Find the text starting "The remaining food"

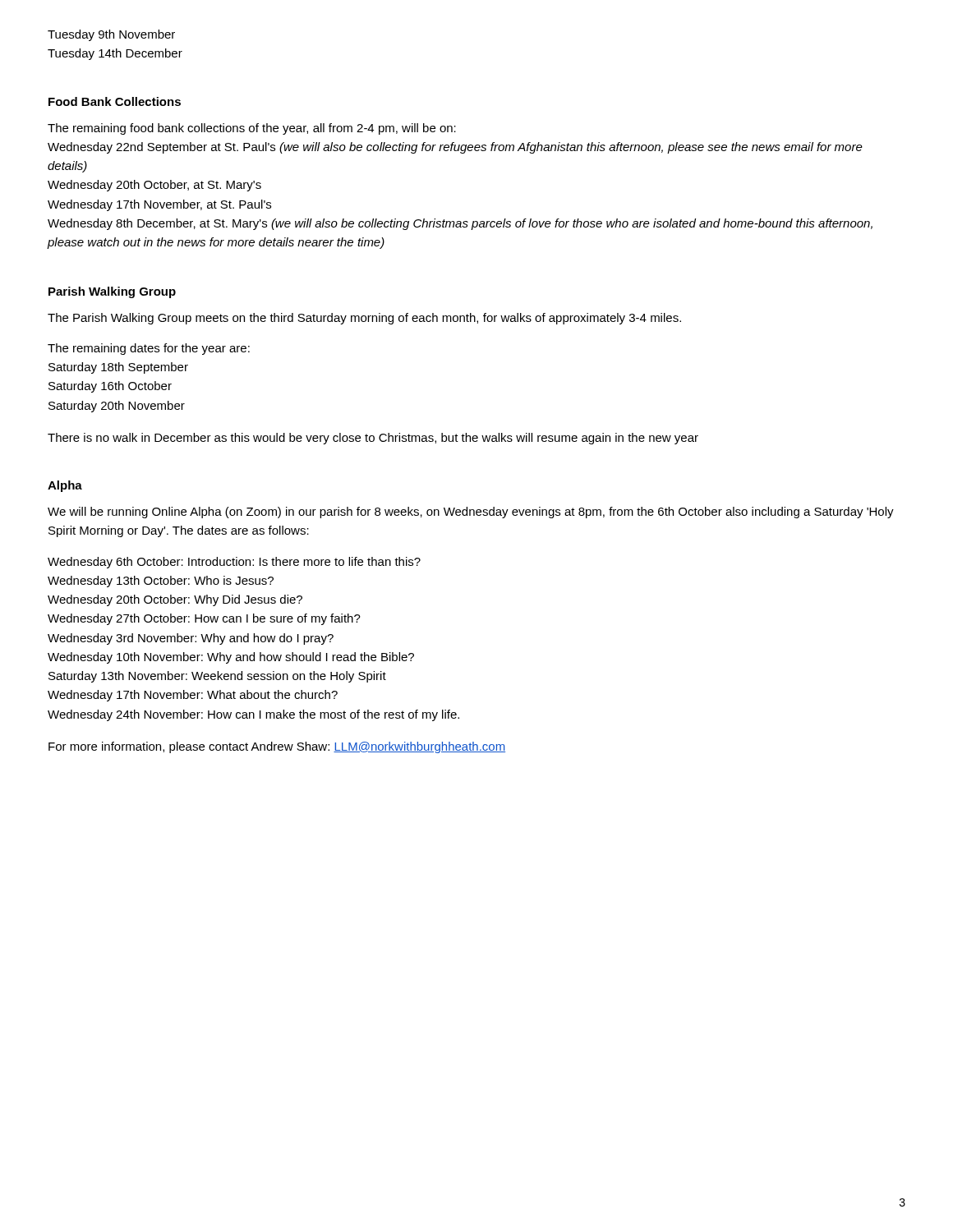point(252,129)
